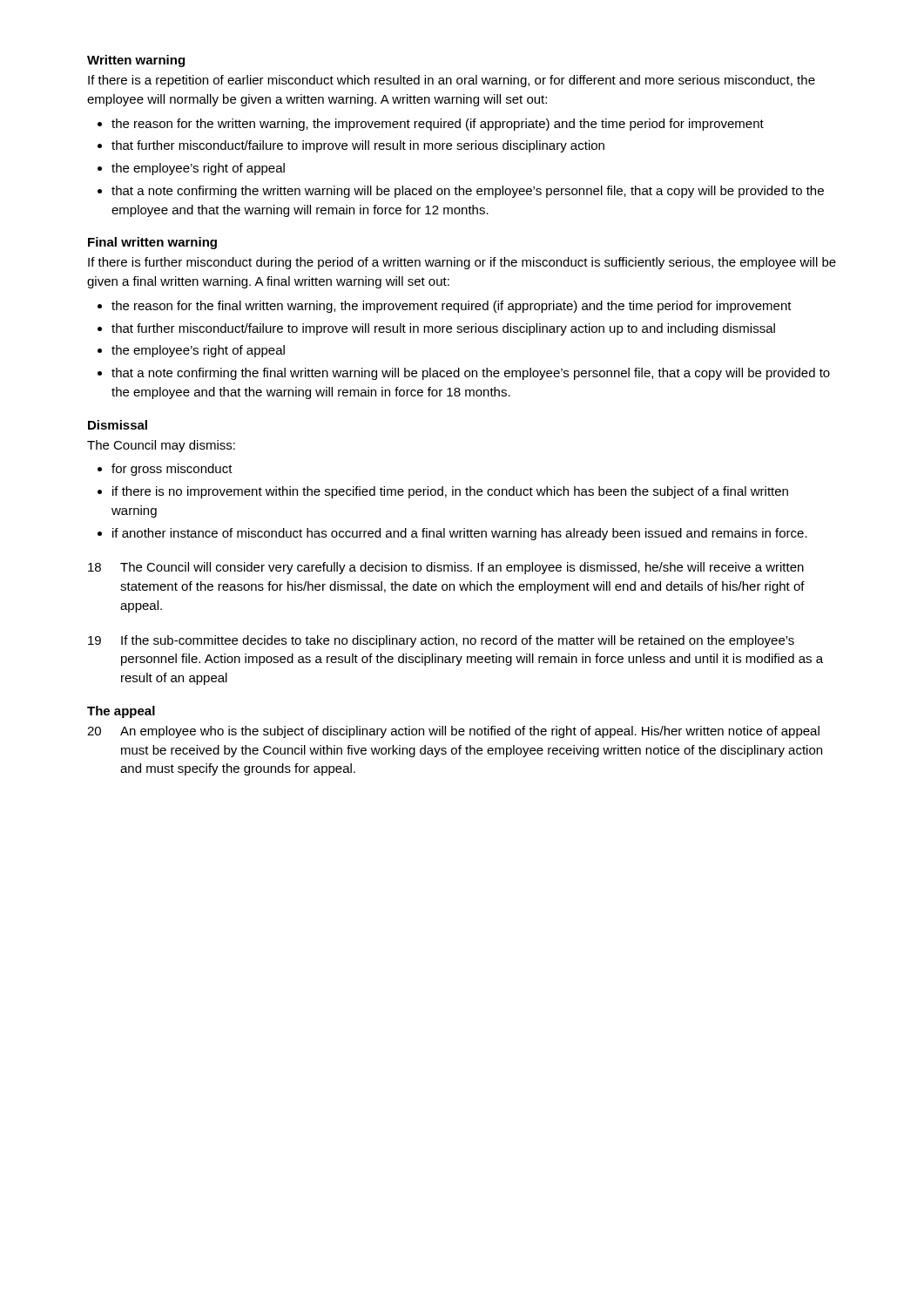Select the list item containing "that a note confirming the written warning will"
This screenshot has height=1307, width=924.
pyautogui.click(x=468, y=200)
